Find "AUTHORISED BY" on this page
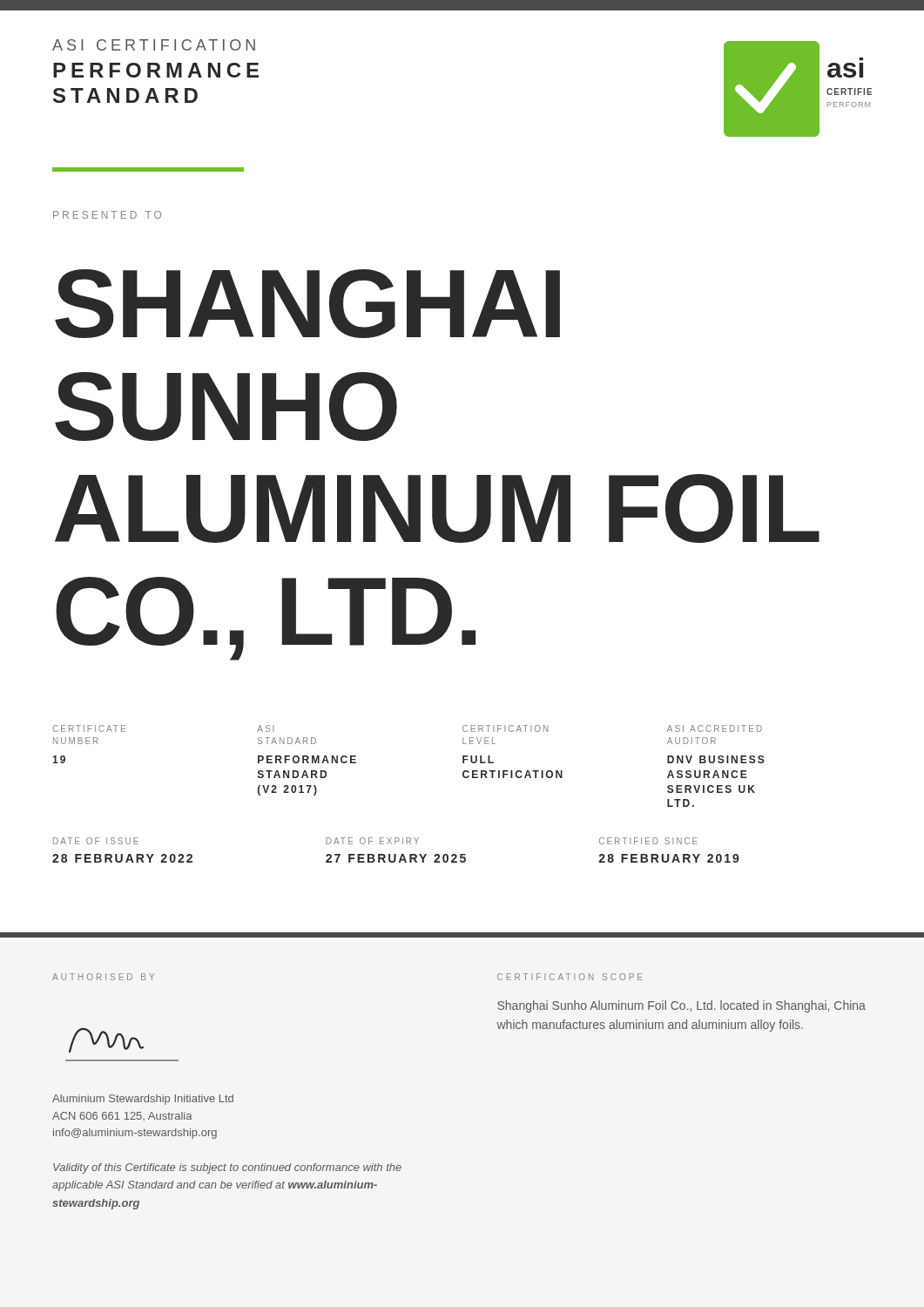This screenshot has width=924, height=1307. click(x=105, y=977)
